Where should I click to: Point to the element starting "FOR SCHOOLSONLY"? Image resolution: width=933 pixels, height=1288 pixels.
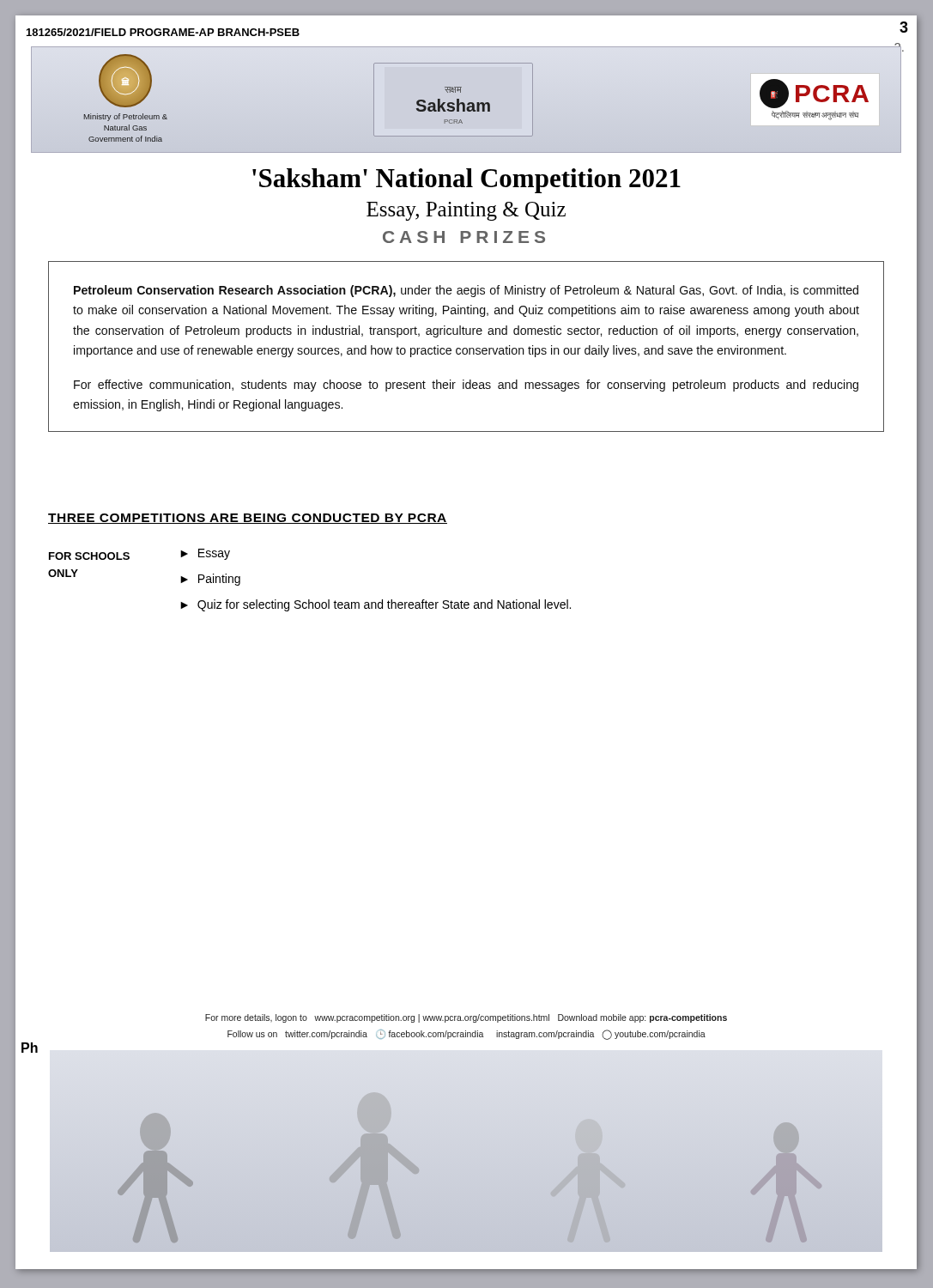[89, 565]
